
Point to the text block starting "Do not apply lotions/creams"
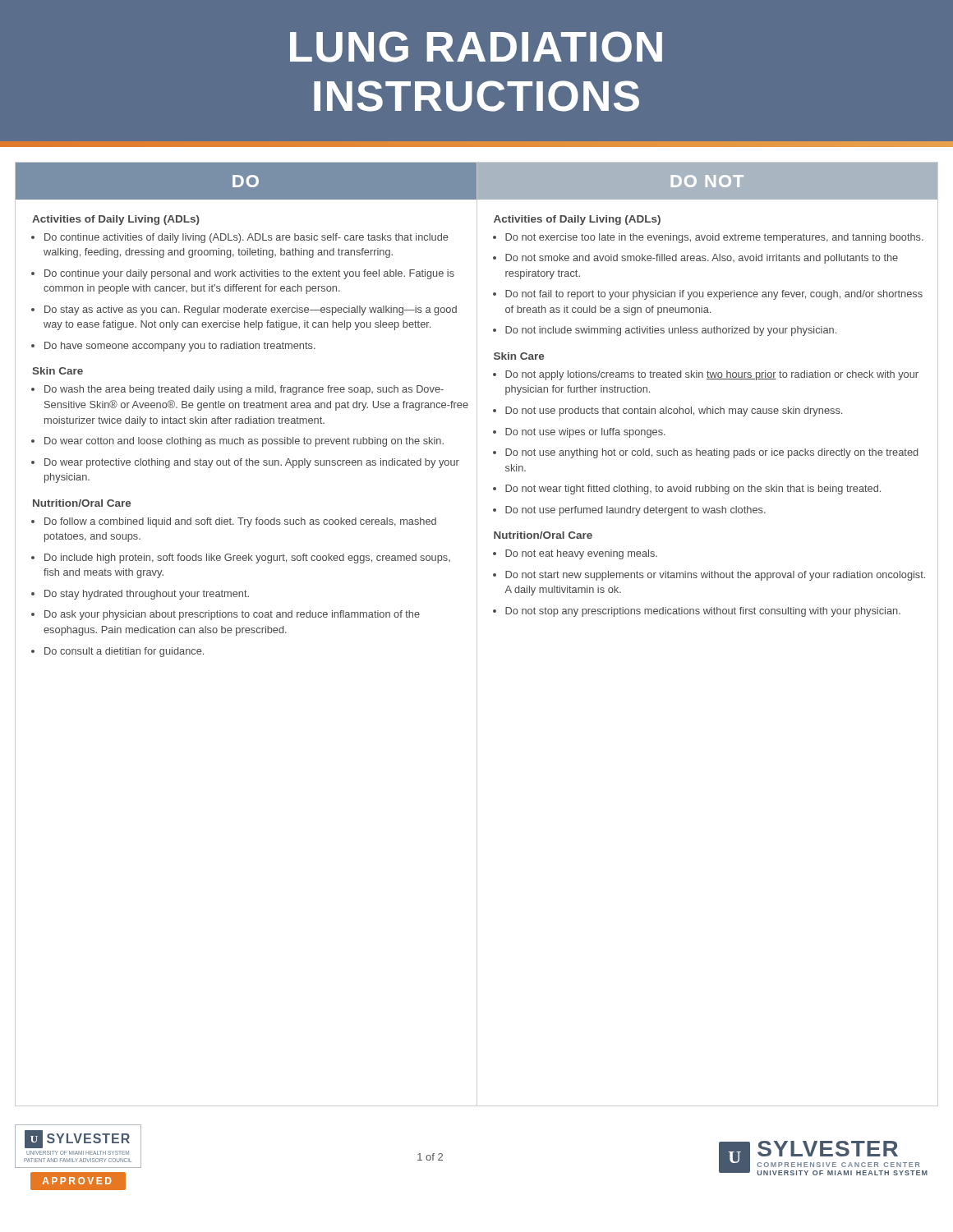[x=712, y=382]
